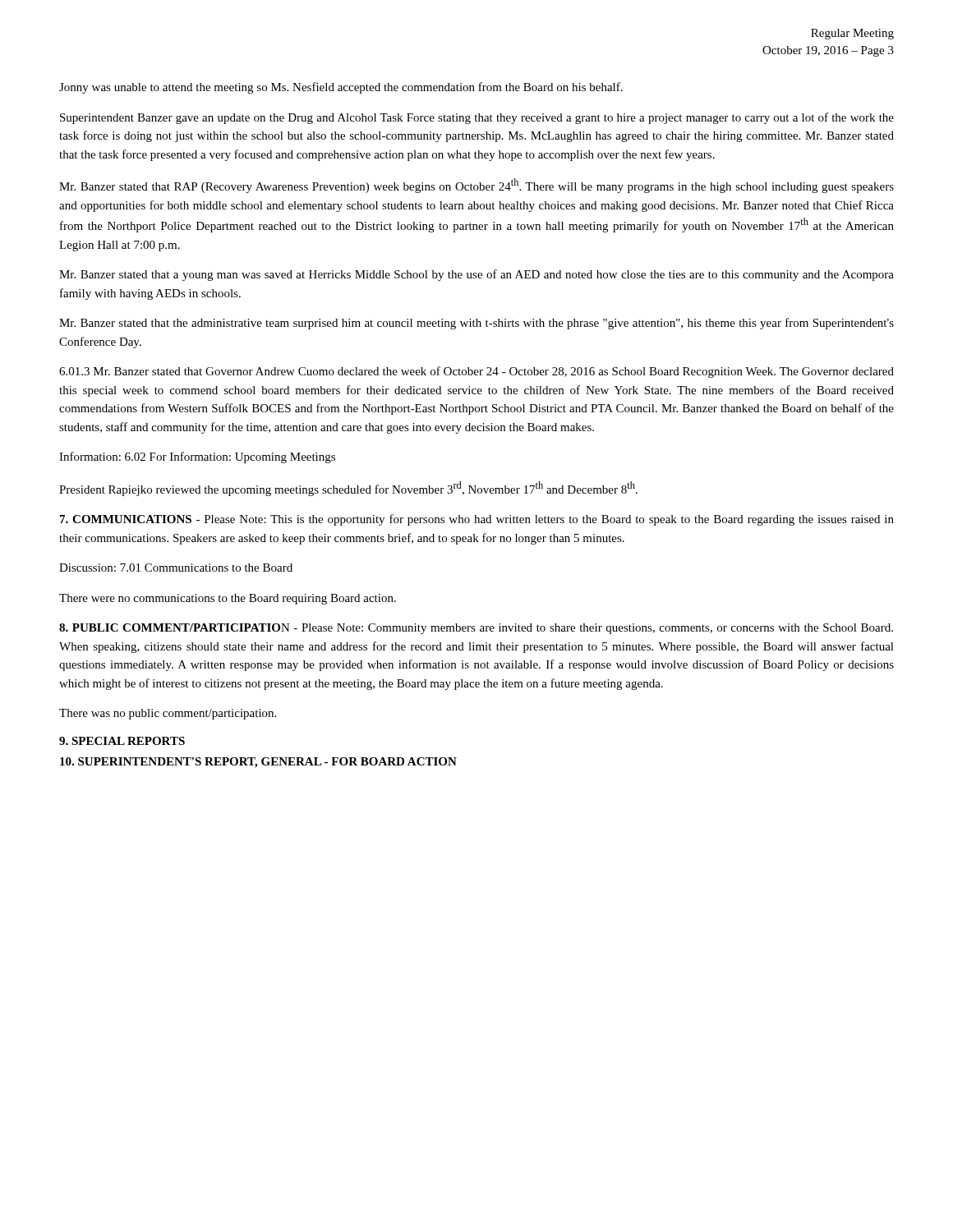Point to the passage starting "Superintendent Banzer gave an update on"
953x1232 pixels.
click(x=476, y=136)
